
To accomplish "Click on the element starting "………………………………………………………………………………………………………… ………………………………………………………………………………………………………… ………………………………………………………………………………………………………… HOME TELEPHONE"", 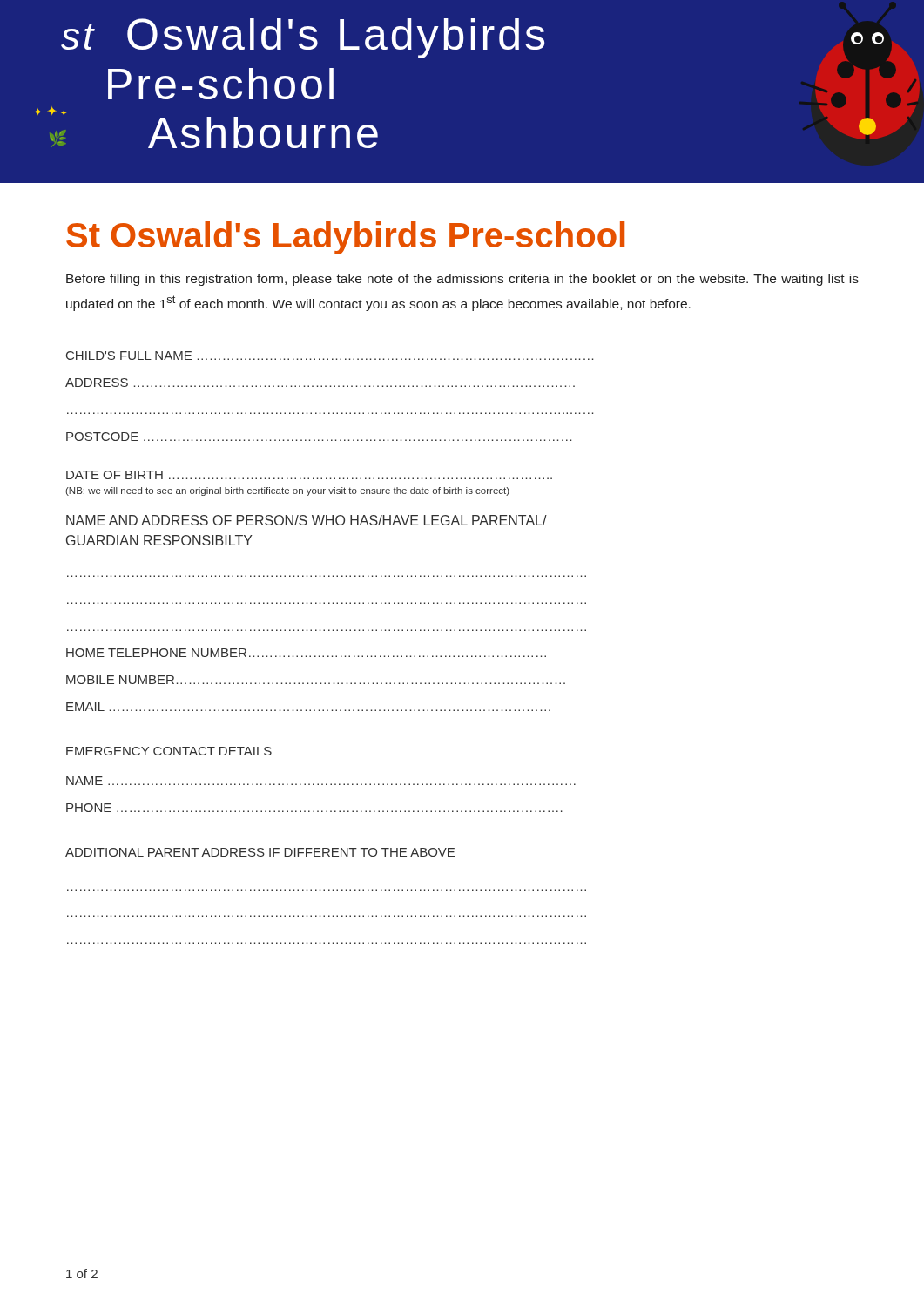I will click(327, 639).
